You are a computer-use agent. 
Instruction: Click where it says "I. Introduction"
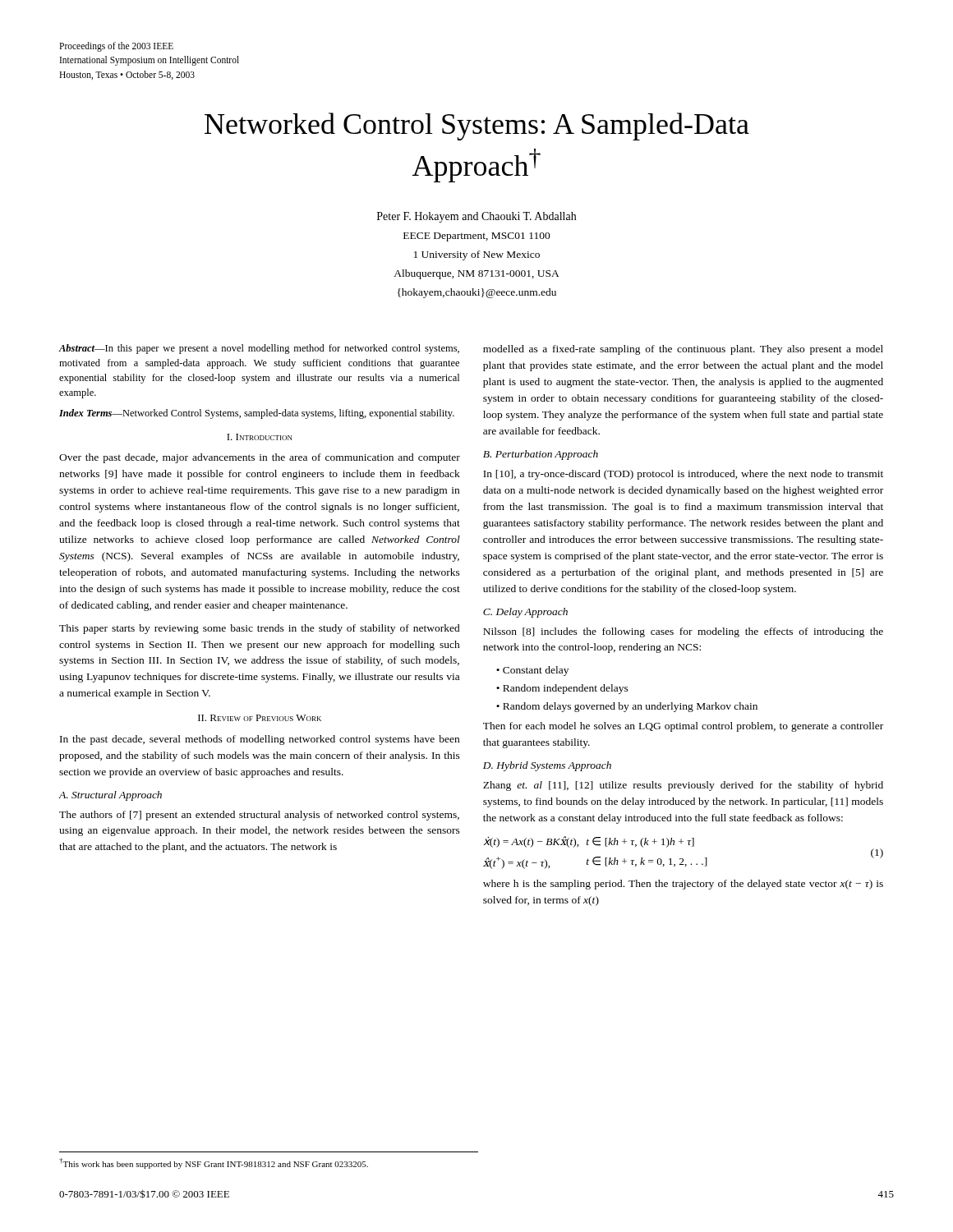[x=259, y=436]
